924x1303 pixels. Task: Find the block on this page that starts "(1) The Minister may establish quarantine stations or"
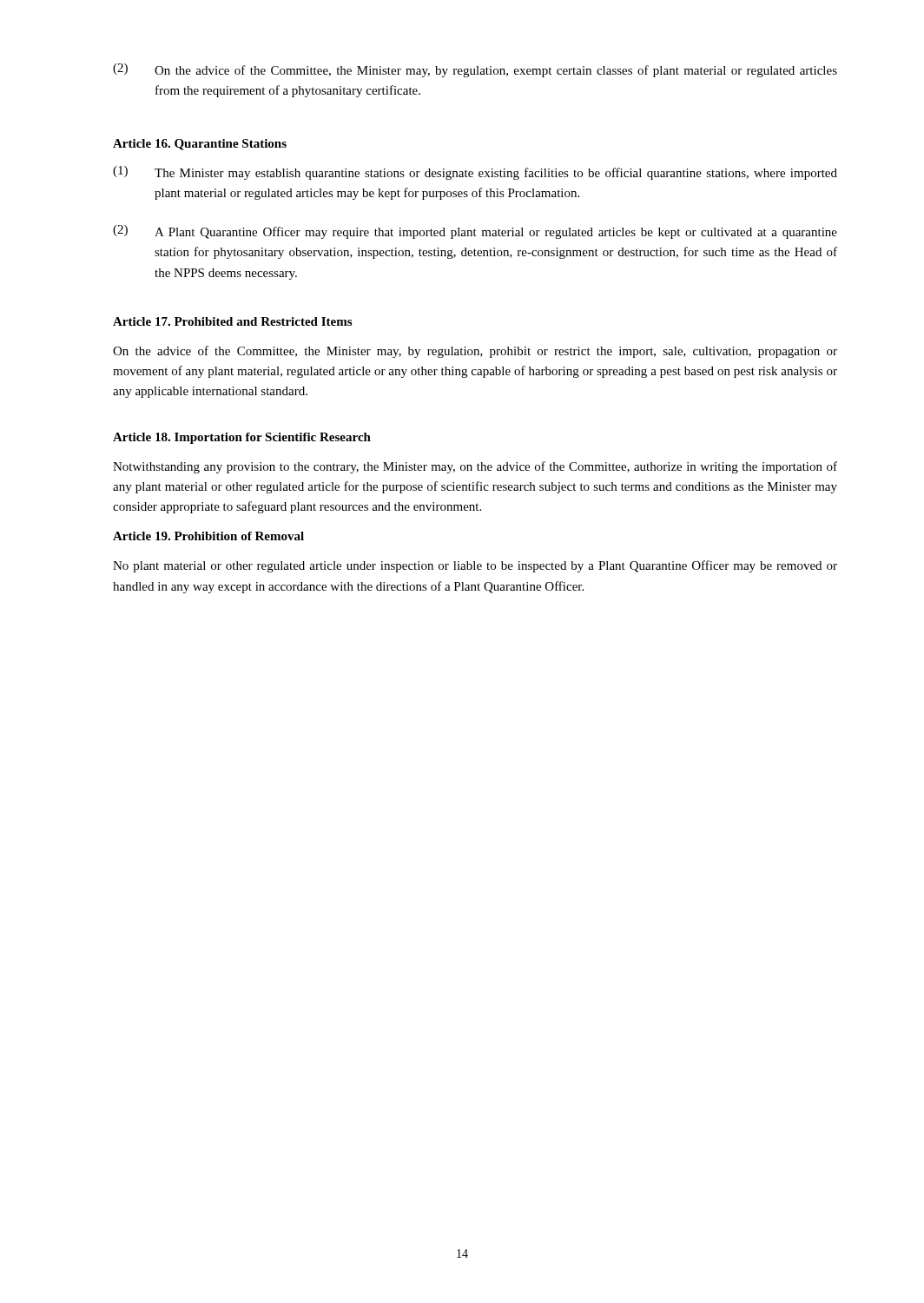click(475, 183)
